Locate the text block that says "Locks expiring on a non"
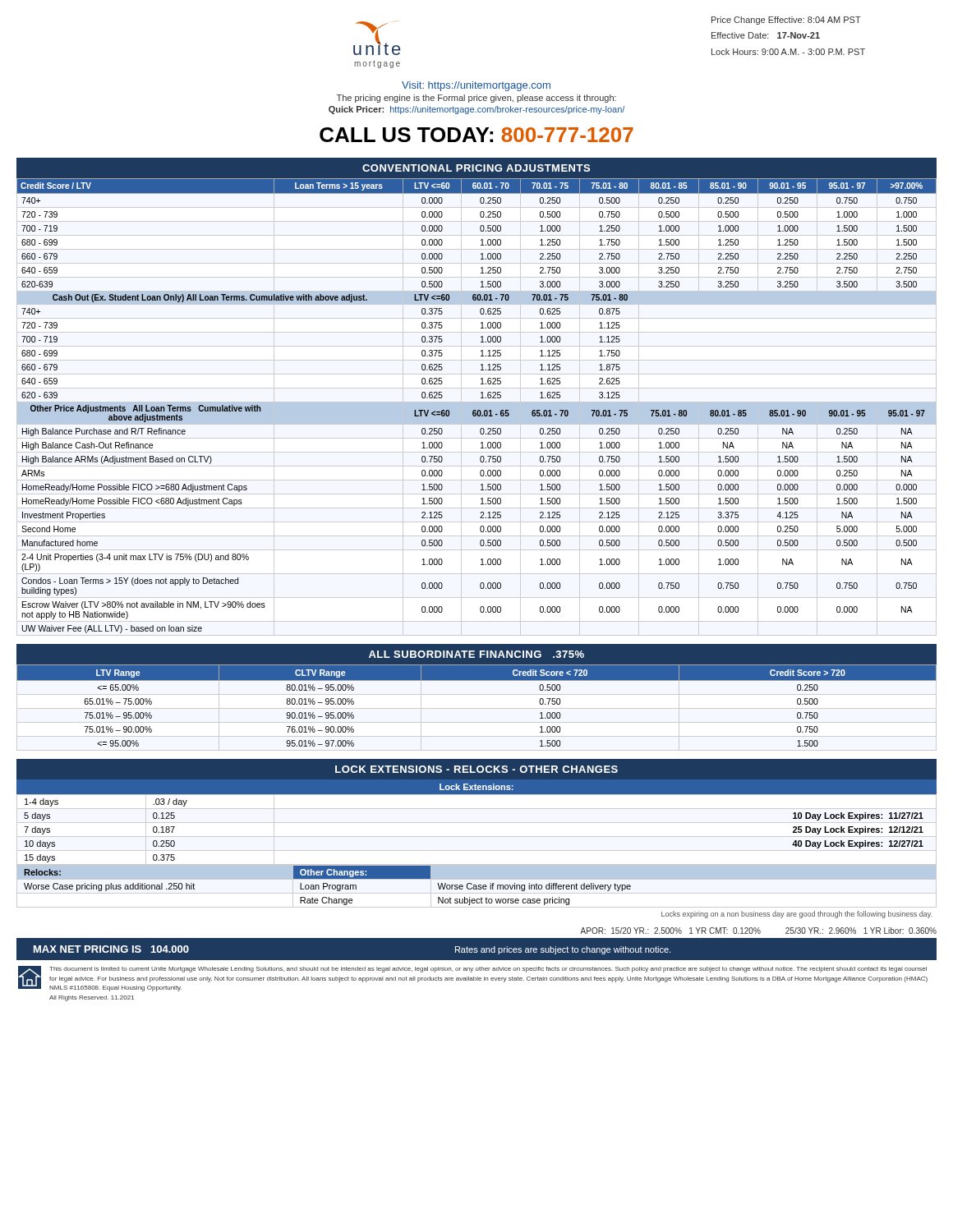 797,914
